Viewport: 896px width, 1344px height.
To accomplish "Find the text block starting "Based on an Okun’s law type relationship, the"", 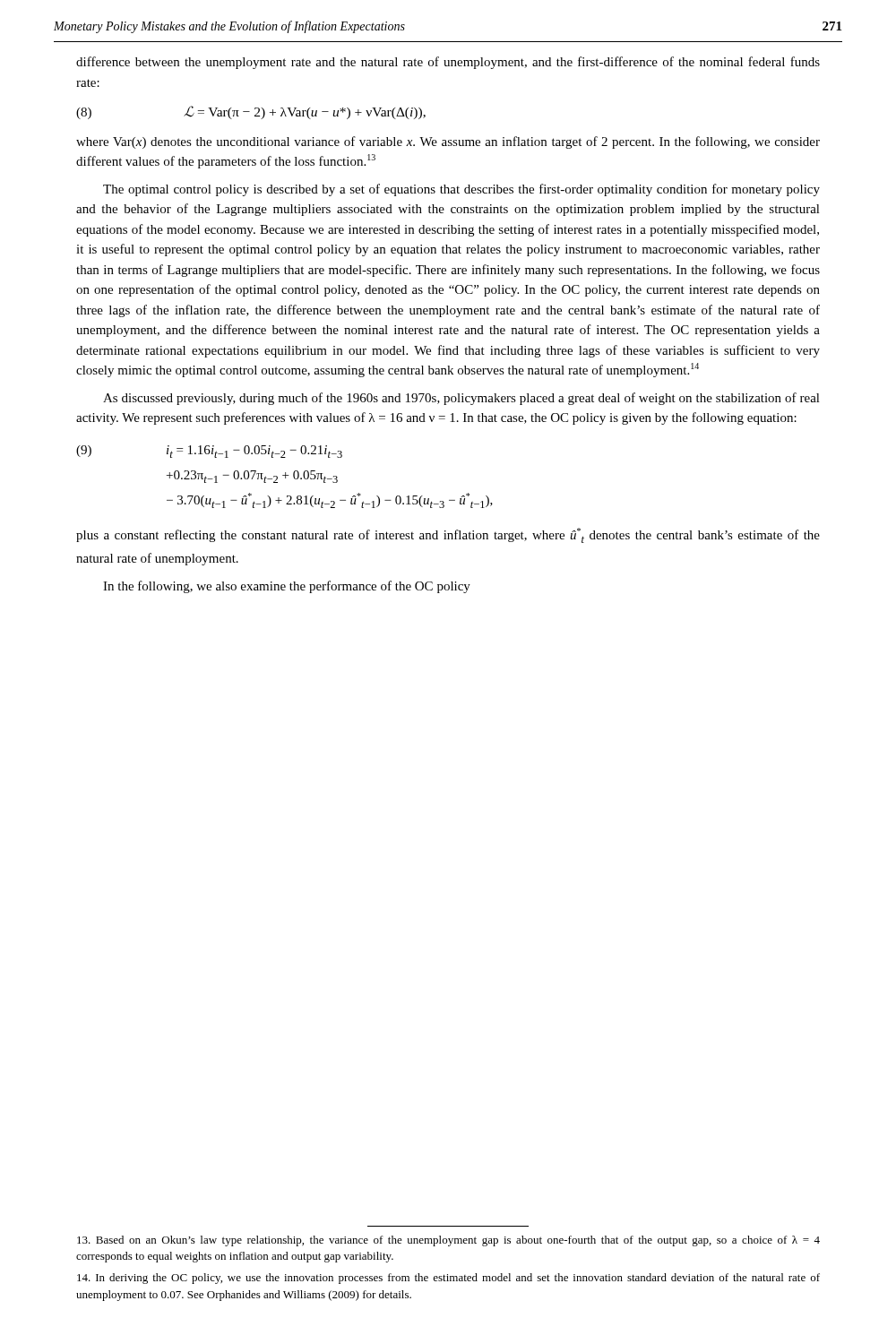I will 448,1248.
